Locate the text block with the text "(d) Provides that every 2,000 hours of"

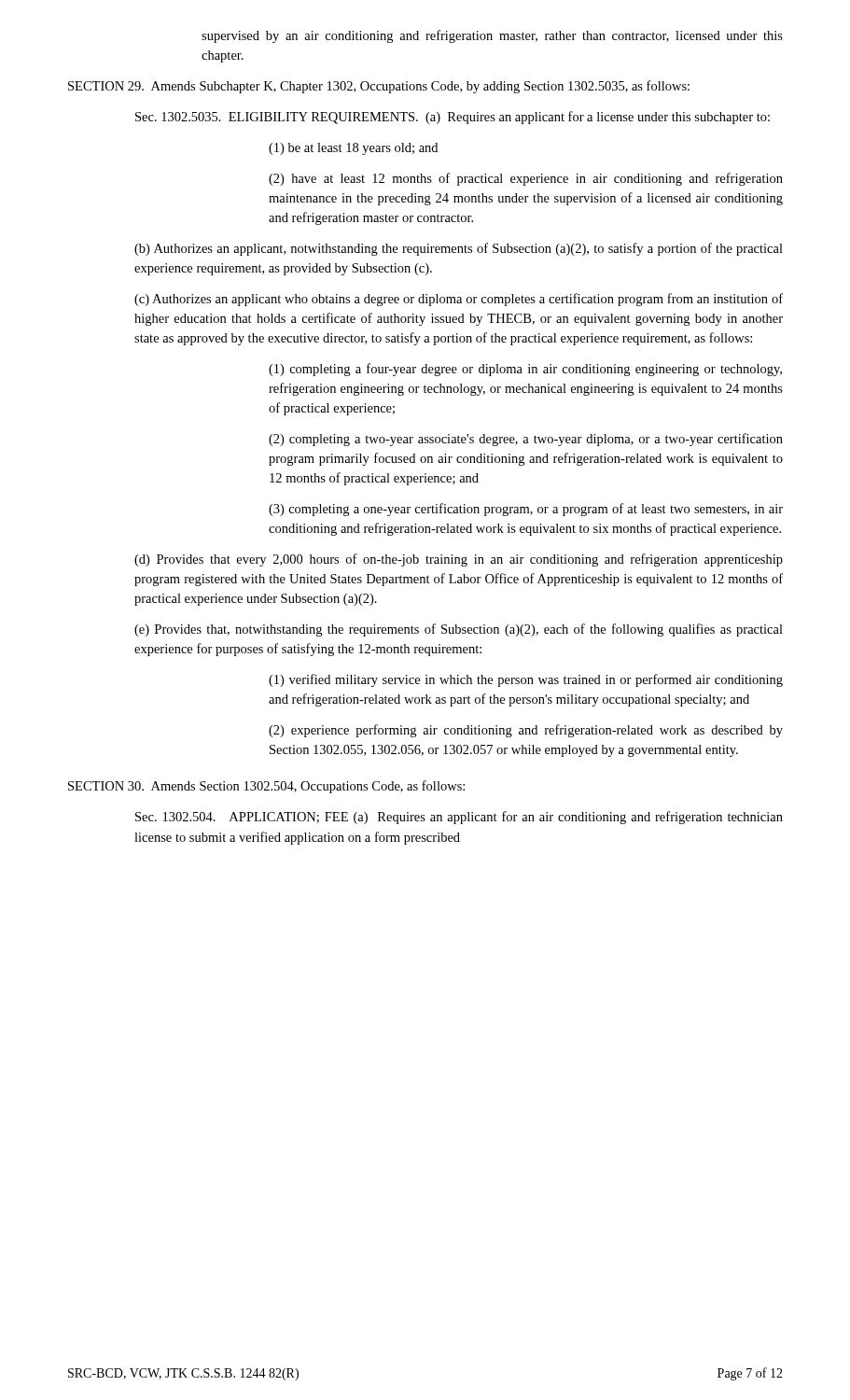pyautogui.click(x=459, y=579)
